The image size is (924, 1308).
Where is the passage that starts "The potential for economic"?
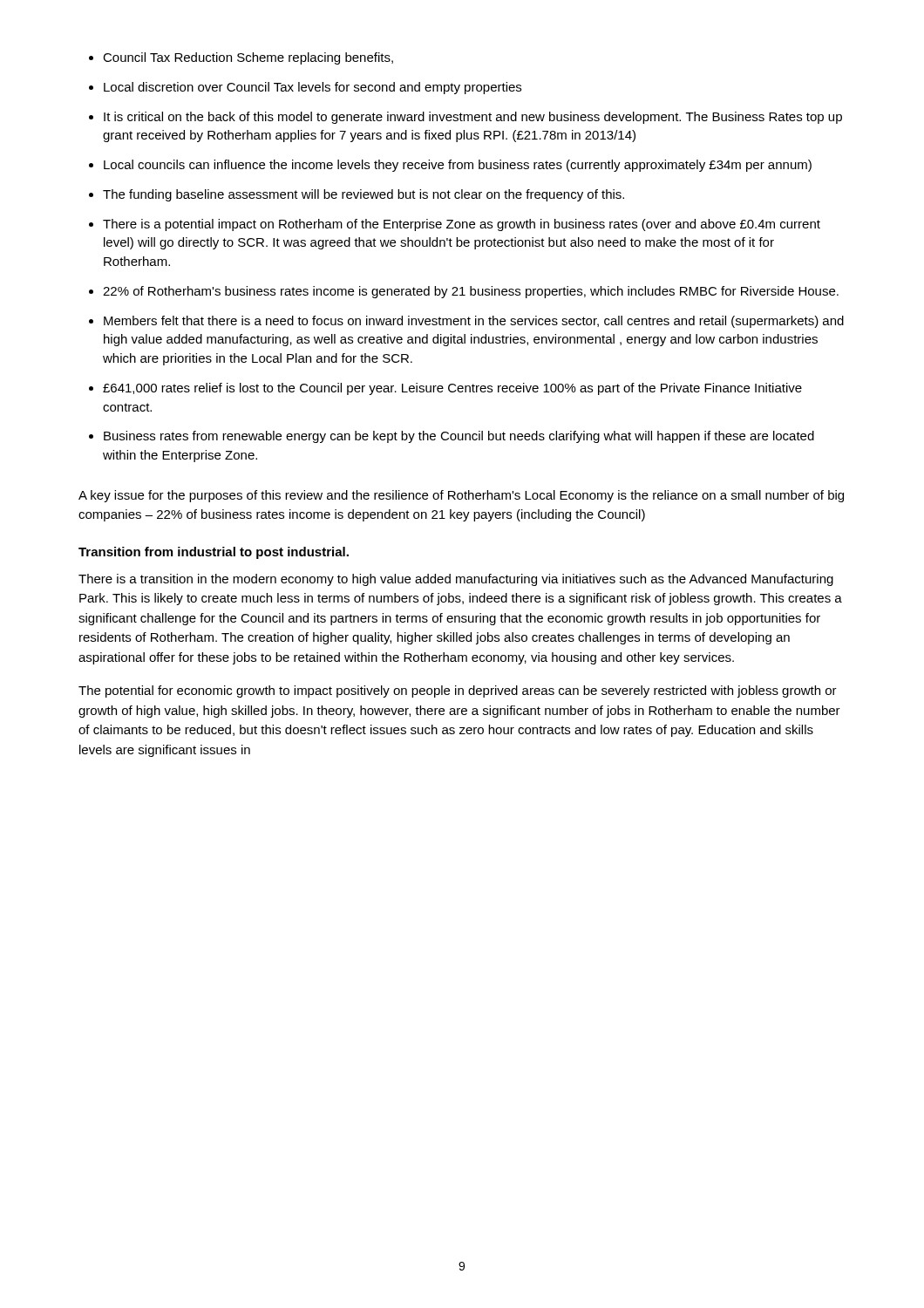[x=459, y=720]
